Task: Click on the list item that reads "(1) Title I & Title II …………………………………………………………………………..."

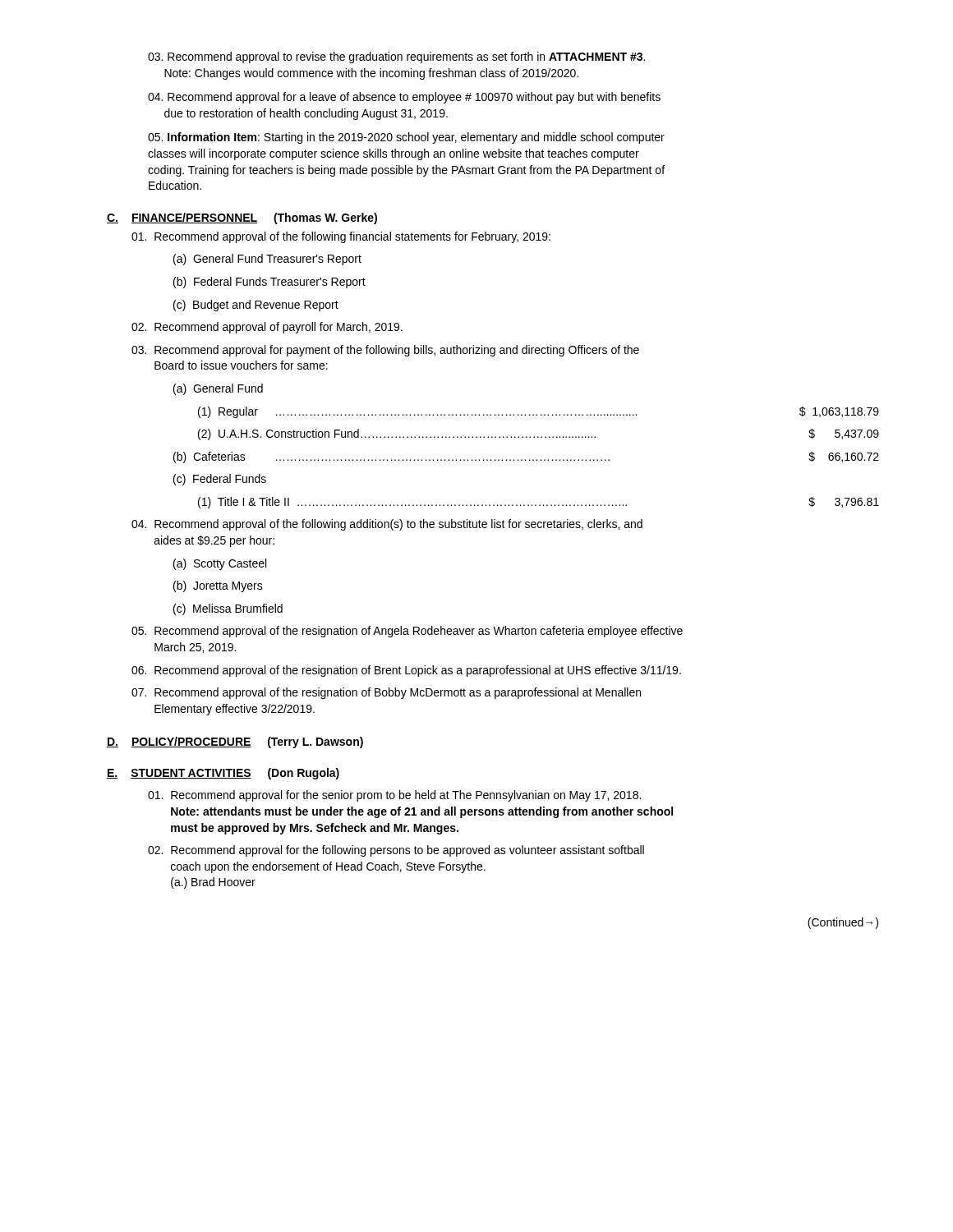Action: click(x=538, y=502)
